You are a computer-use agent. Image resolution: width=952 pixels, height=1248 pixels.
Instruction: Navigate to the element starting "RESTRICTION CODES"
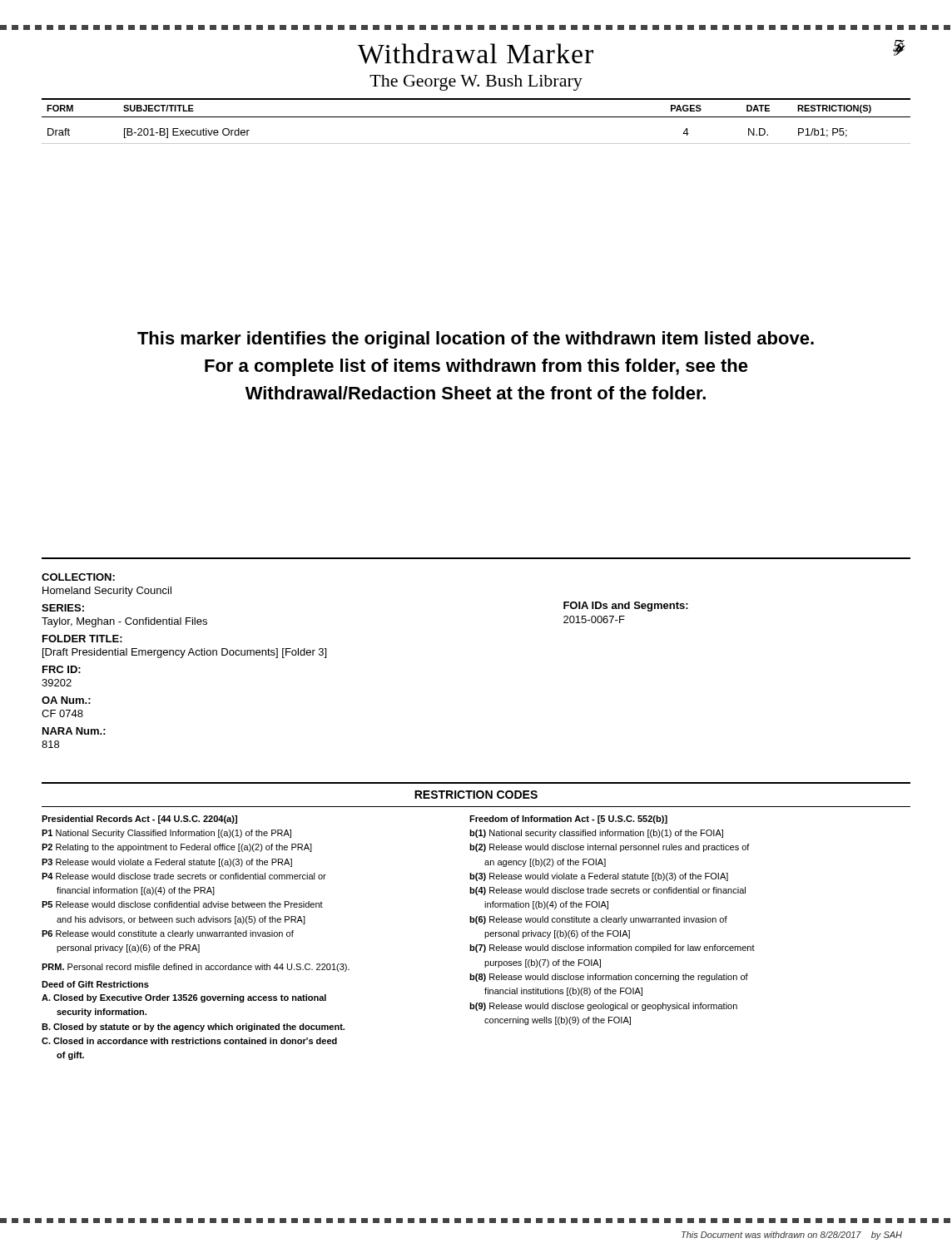[x=476, y=795]
